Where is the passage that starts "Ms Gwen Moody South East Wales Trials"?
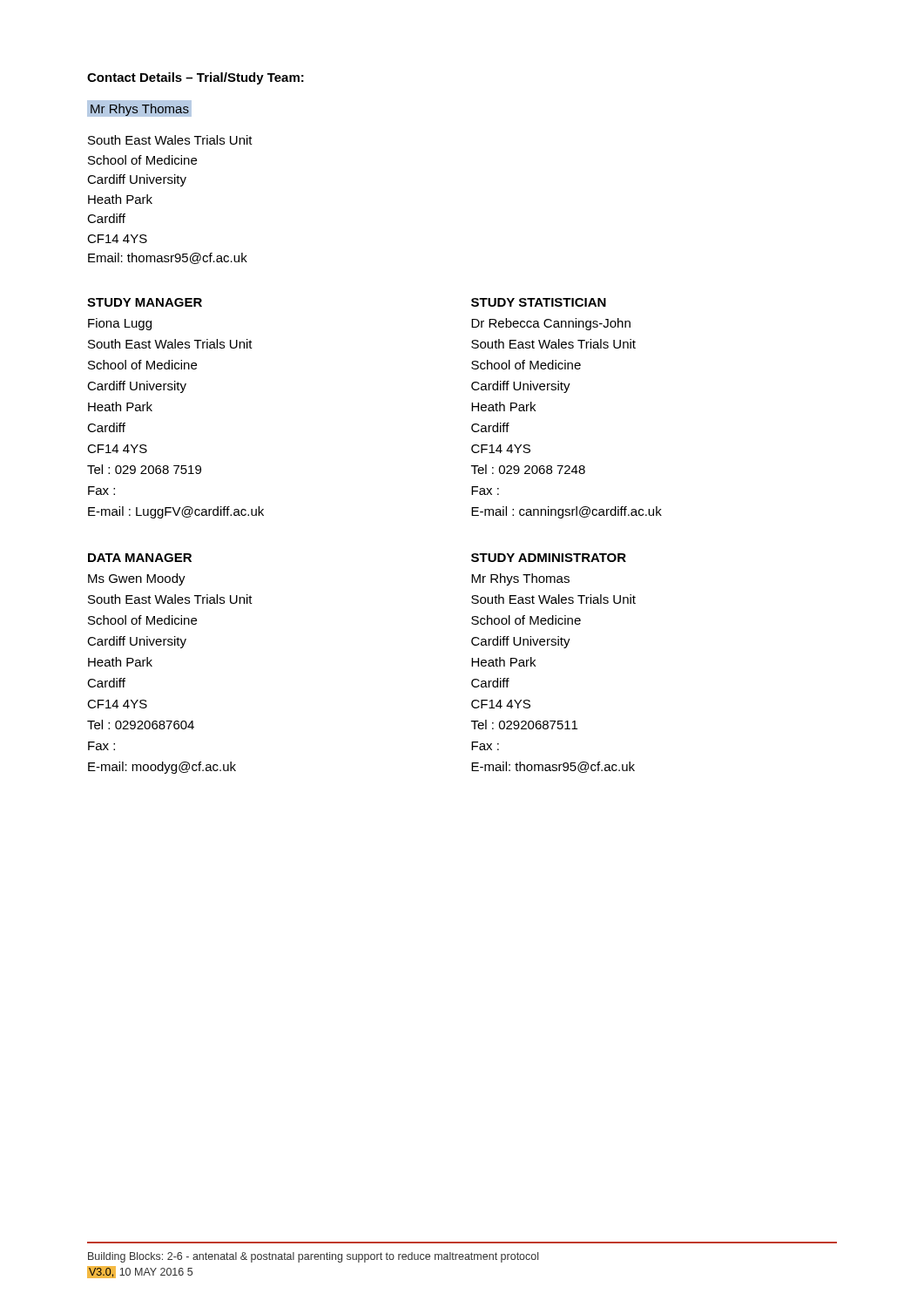924x1307 pixels. pos(137,579)
